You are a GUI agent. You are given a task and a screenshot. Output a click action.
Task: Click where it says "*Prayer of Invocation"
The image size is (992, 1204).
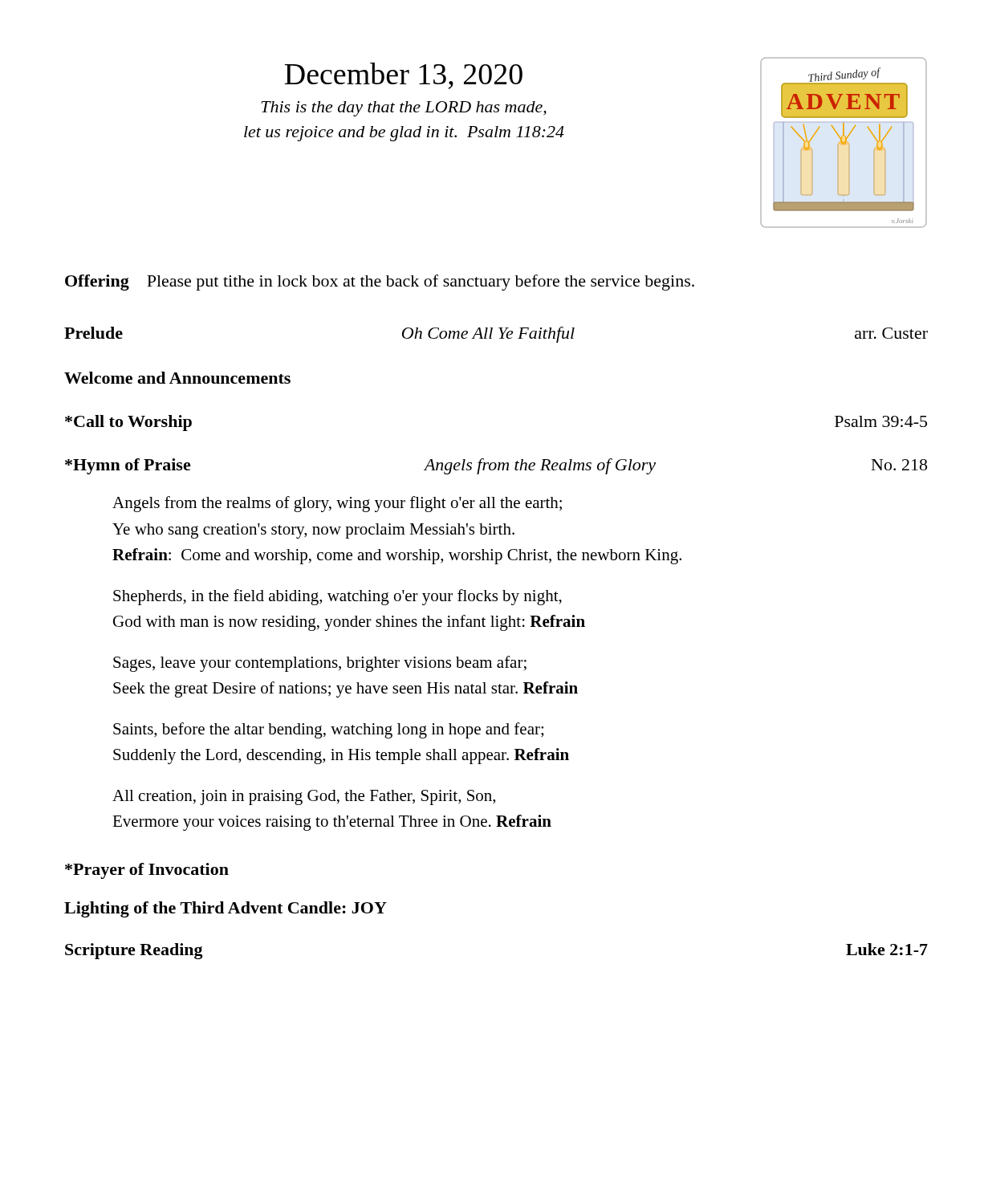click(146, 869)
